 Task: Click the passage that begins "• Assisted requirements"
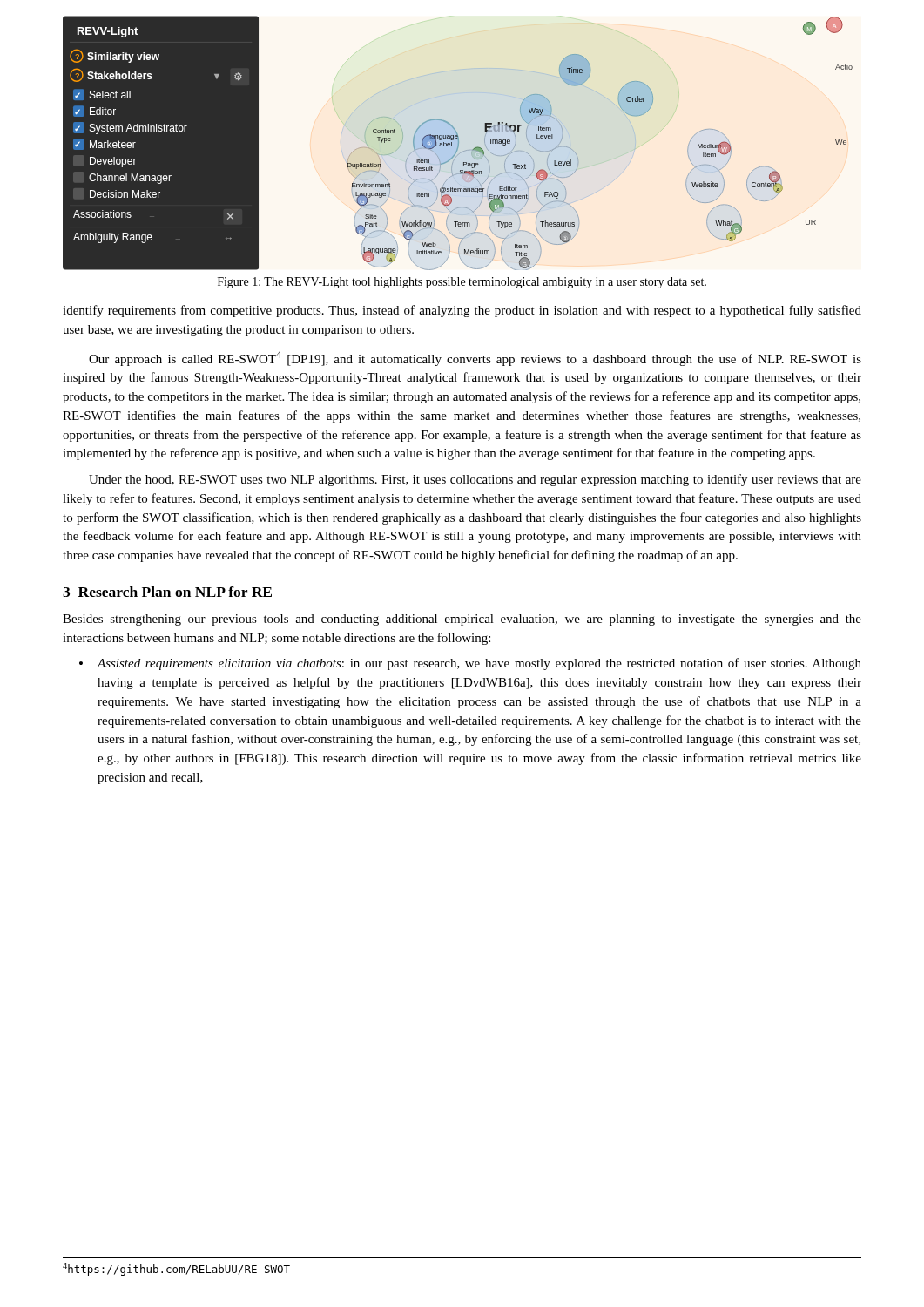[470, 721]
